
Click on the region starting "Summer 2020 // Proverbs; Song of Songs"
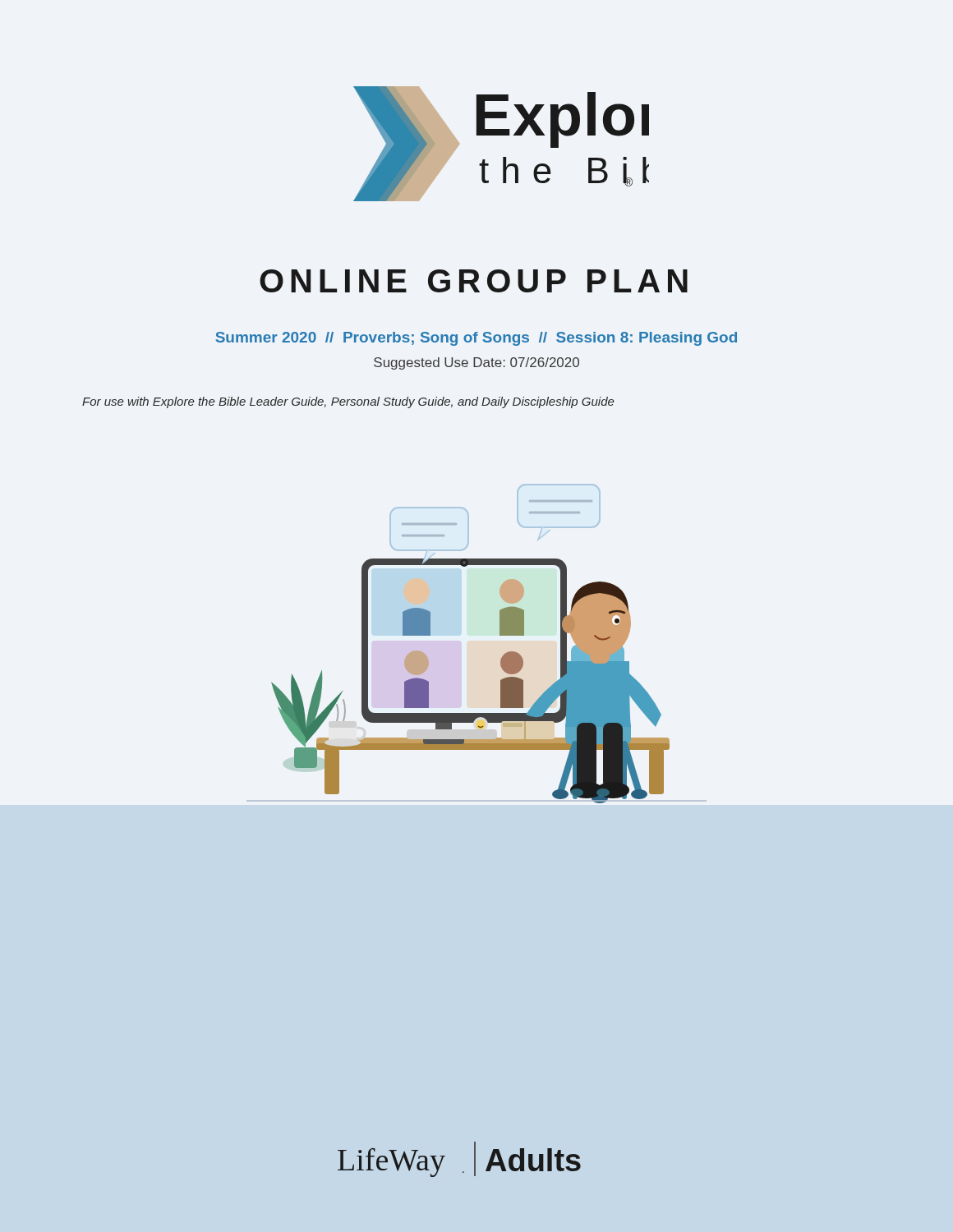(476, 337)
